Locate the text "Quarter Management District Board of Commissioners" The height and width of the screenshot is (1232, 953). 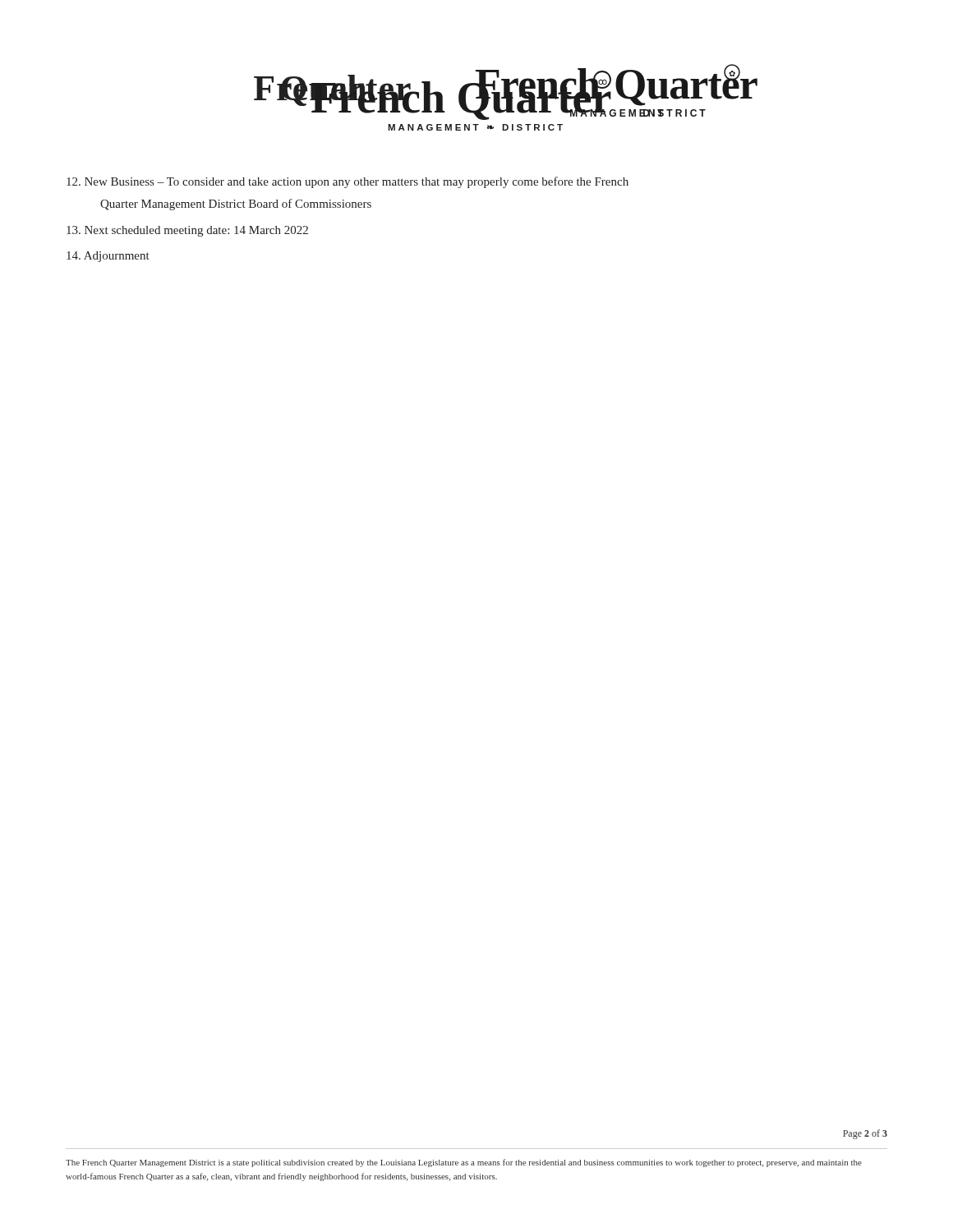tap(236, 203)
